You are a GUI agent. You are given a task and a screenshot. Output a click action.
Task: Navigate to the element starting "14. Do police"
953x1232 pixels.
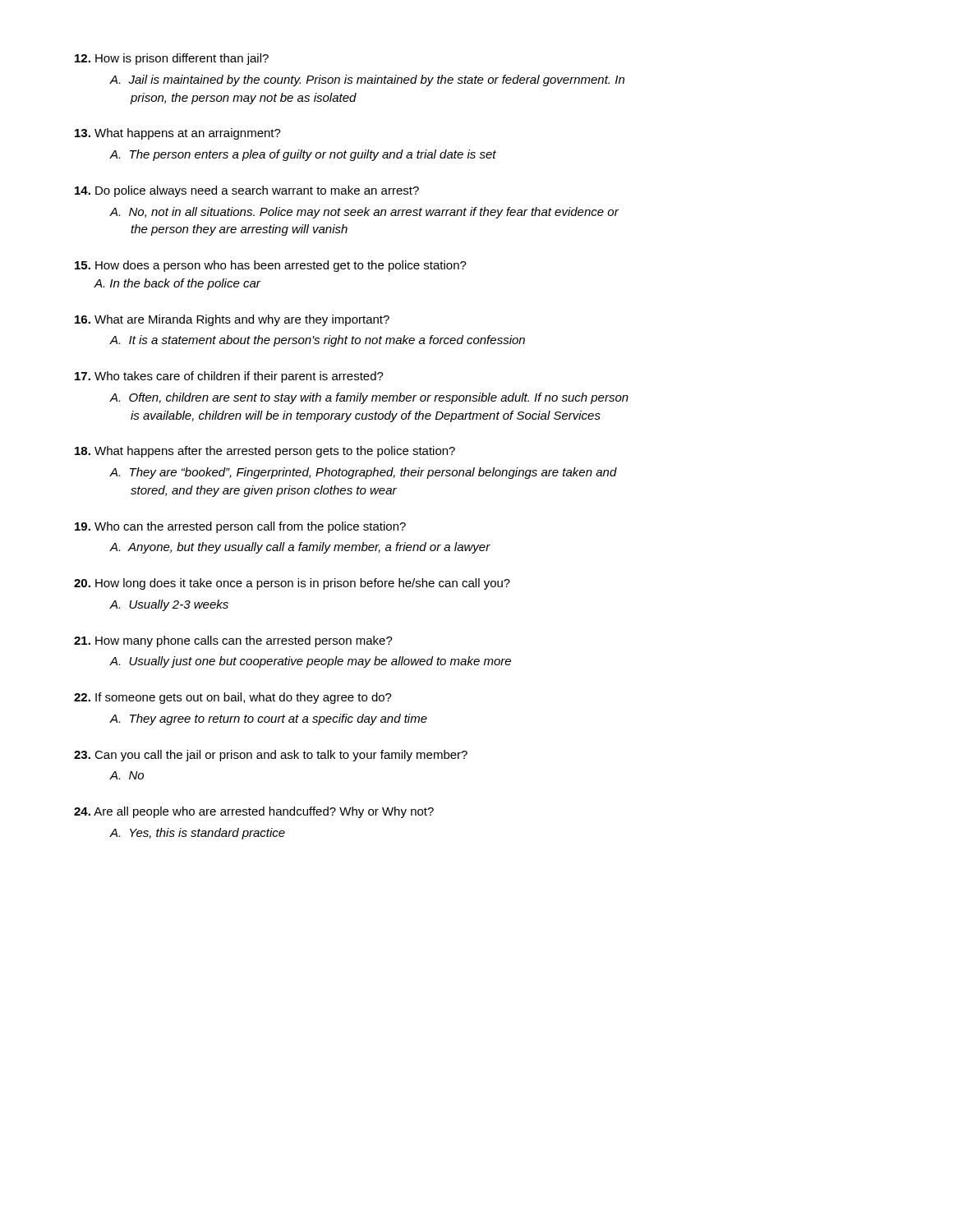click(476, 210)
